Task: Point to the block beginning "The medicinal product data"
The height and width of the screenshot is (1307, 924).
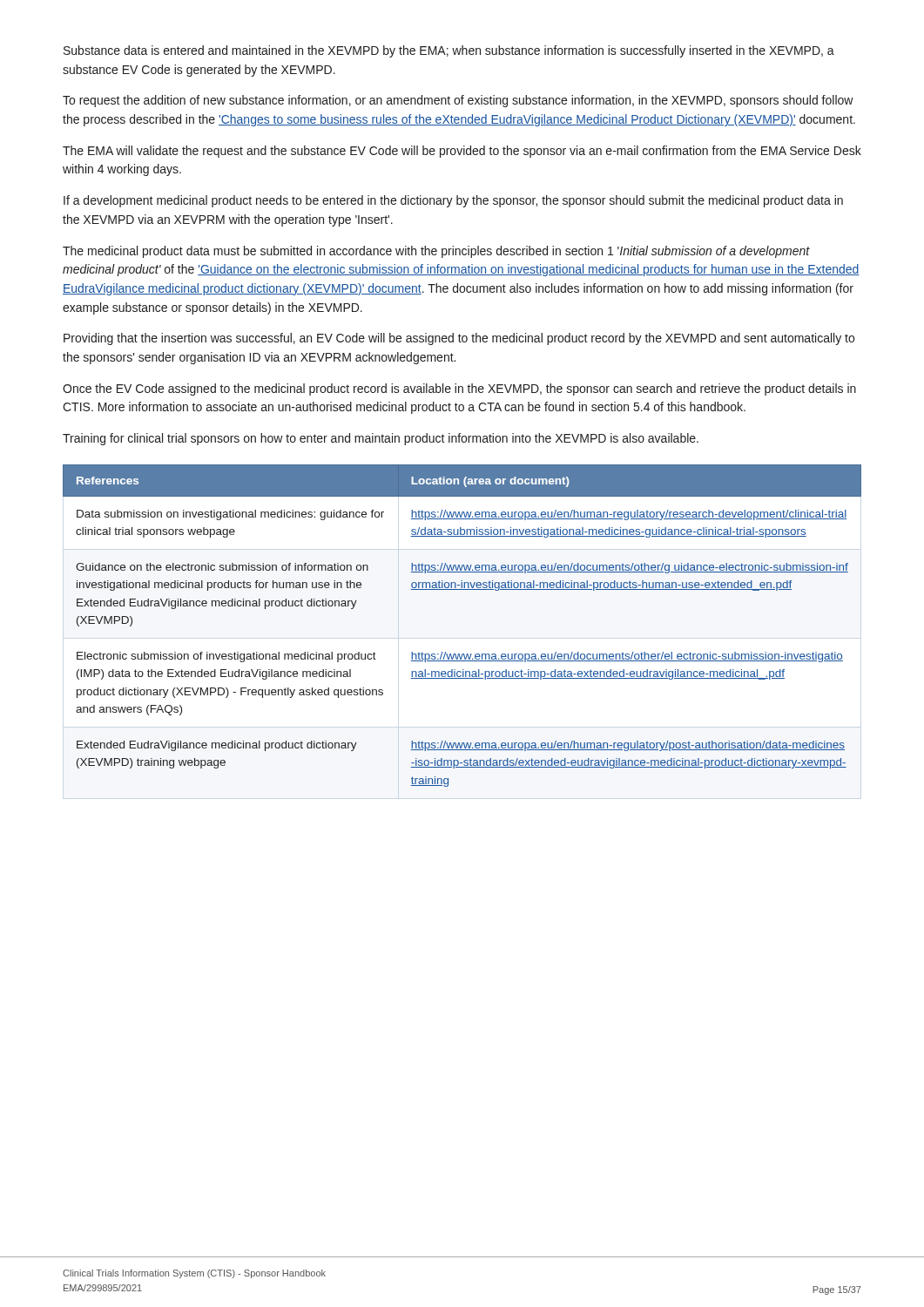Action: coord(461,279)
